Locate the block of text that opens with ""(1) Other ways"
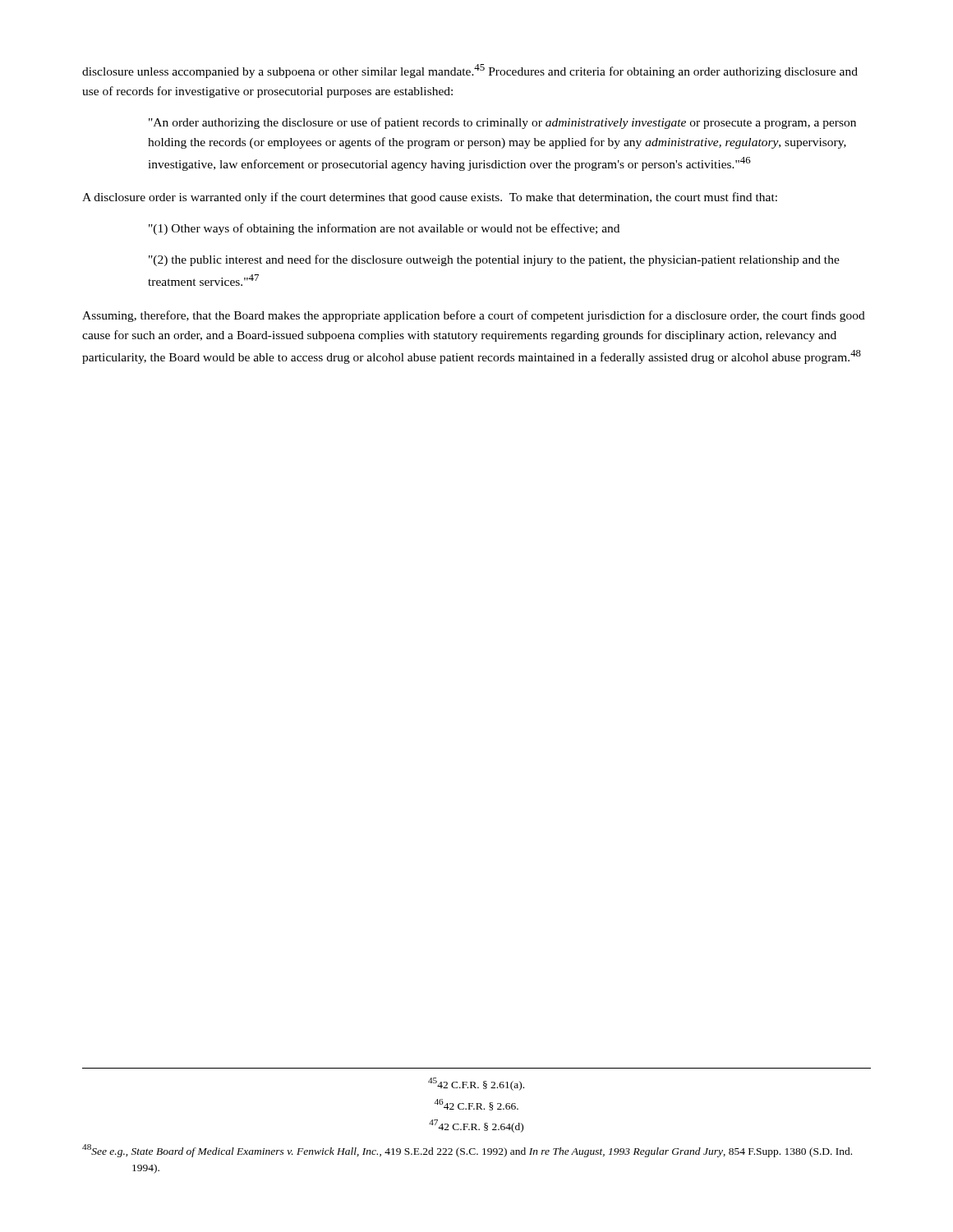The height and width of the screenshot is (1232, 953). 384,228
